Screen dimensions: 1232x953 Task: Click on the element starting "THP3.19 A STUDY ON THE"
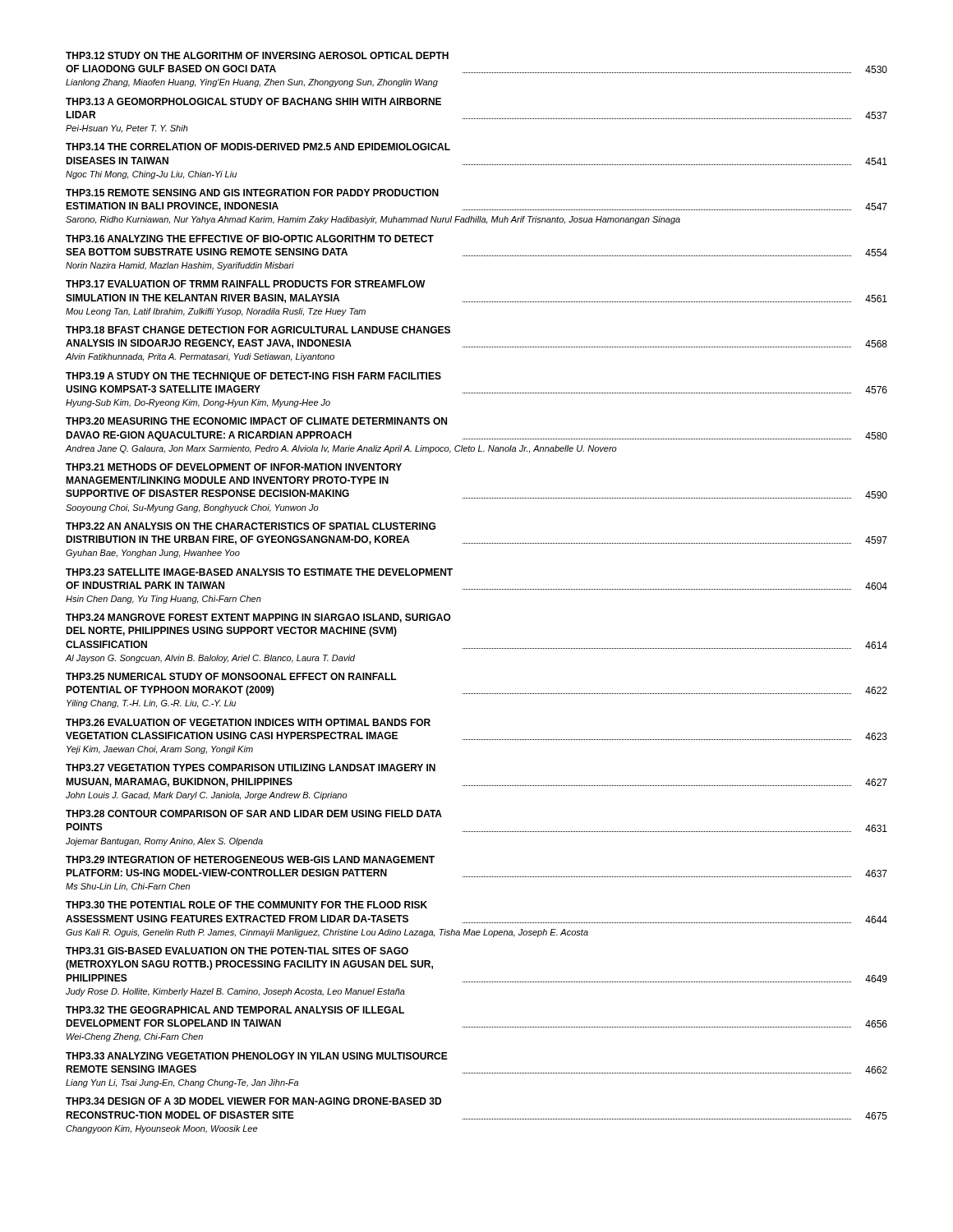476,389
